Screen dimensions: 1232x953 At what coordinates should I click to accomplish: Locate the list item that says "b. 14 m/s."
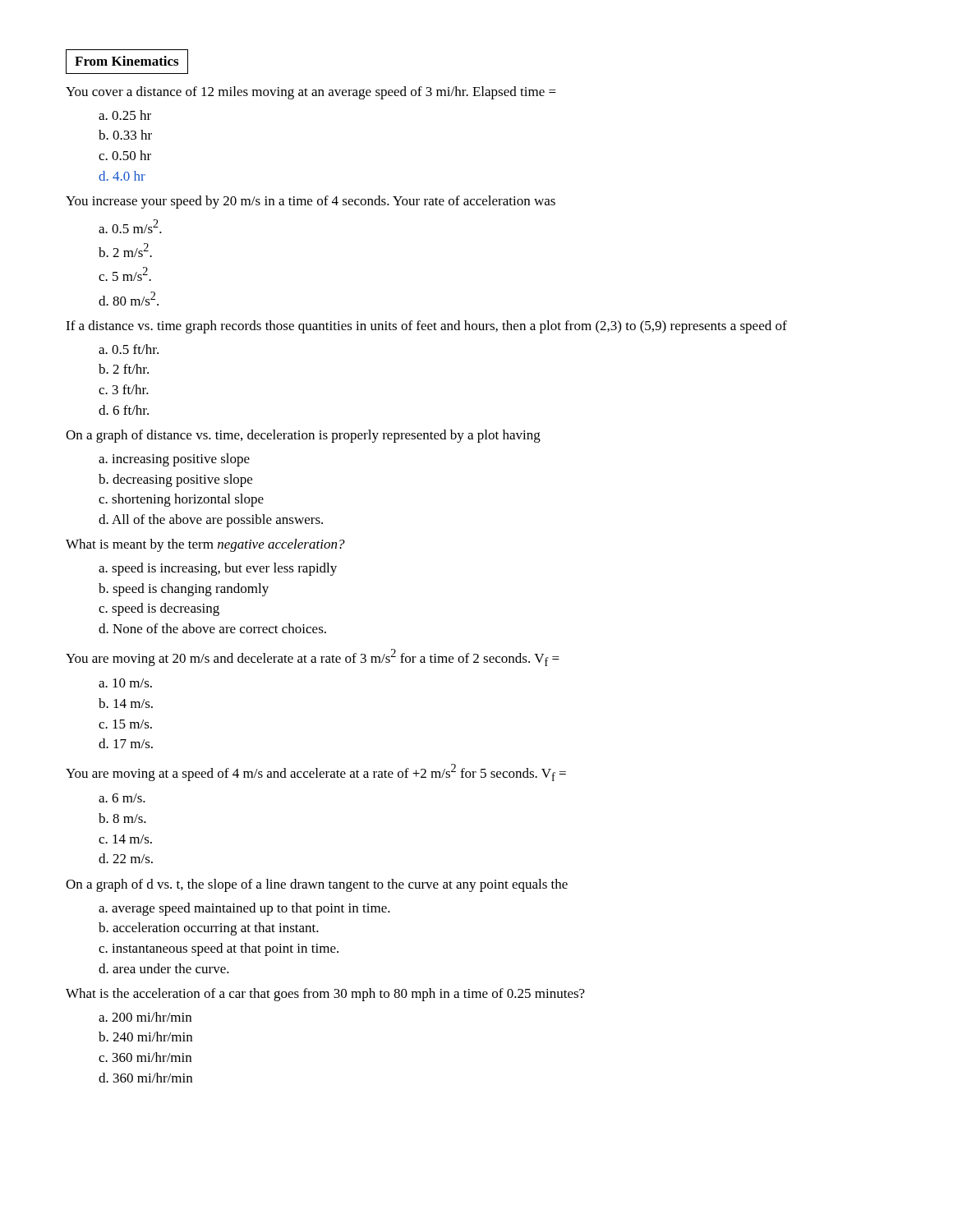126,703
